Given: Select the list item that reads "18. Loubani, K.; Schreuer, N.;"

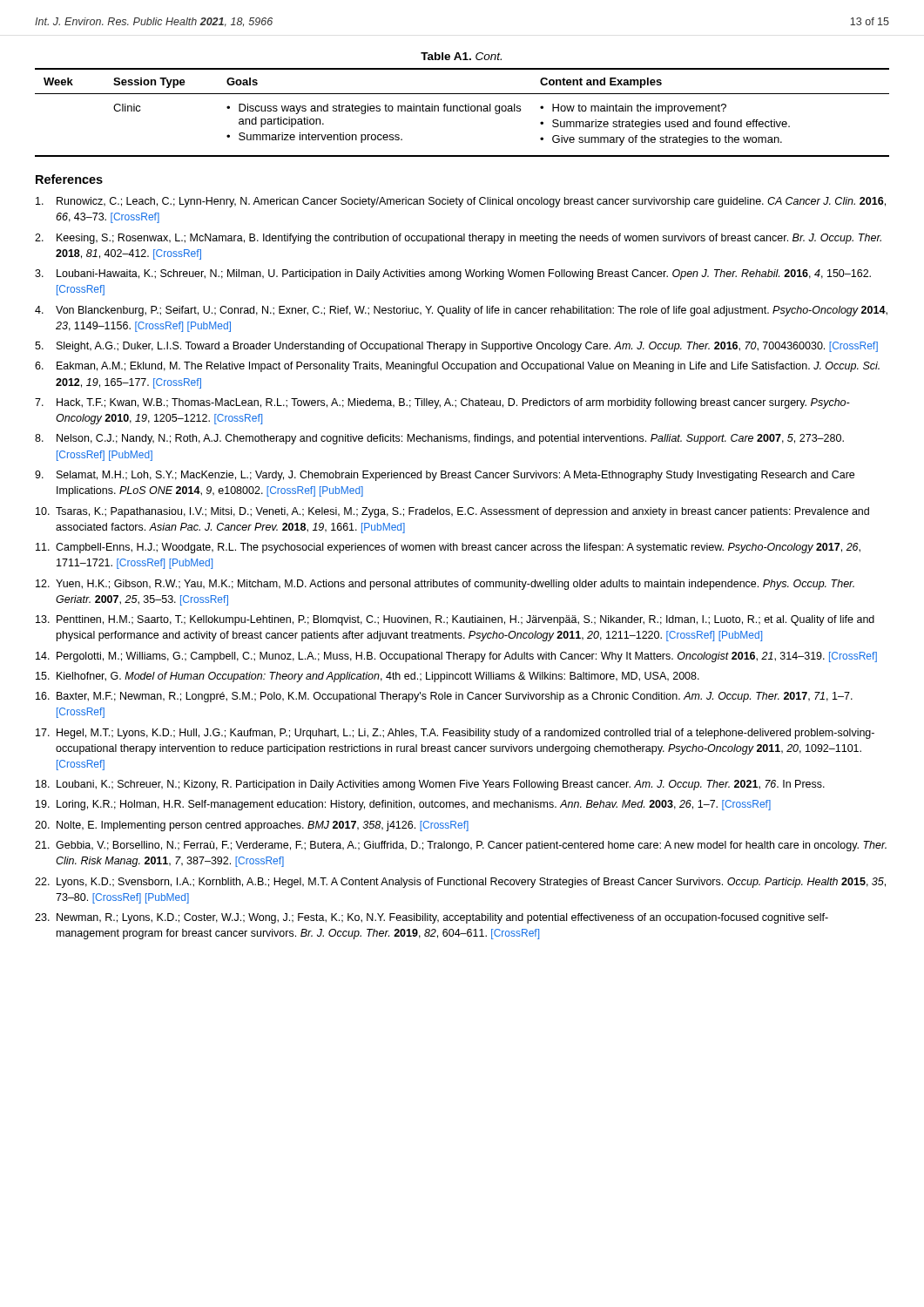Looking at the screenshot, I should click(430, 784).
